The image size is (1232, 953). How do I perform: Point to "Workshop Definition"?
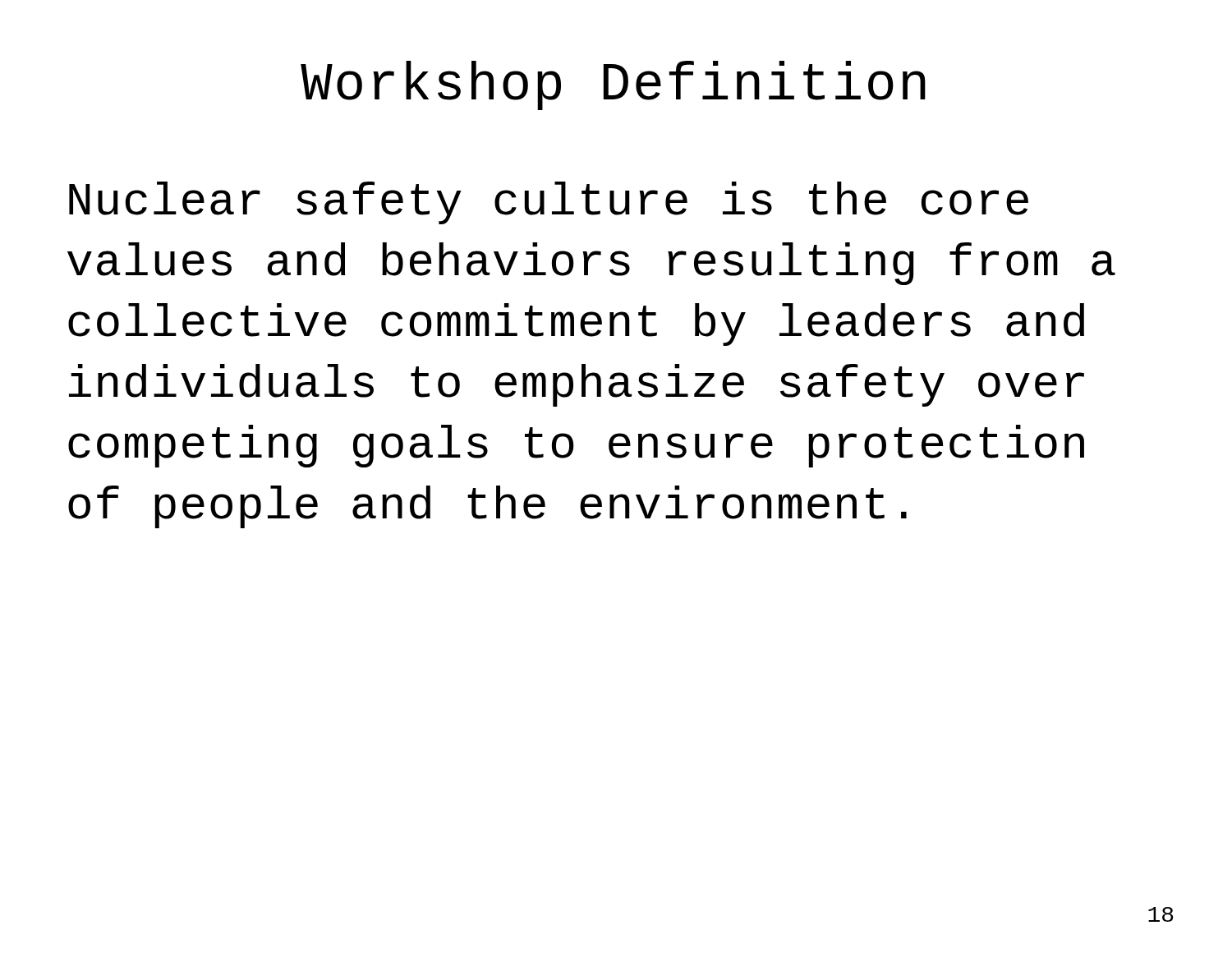[616, 85]
